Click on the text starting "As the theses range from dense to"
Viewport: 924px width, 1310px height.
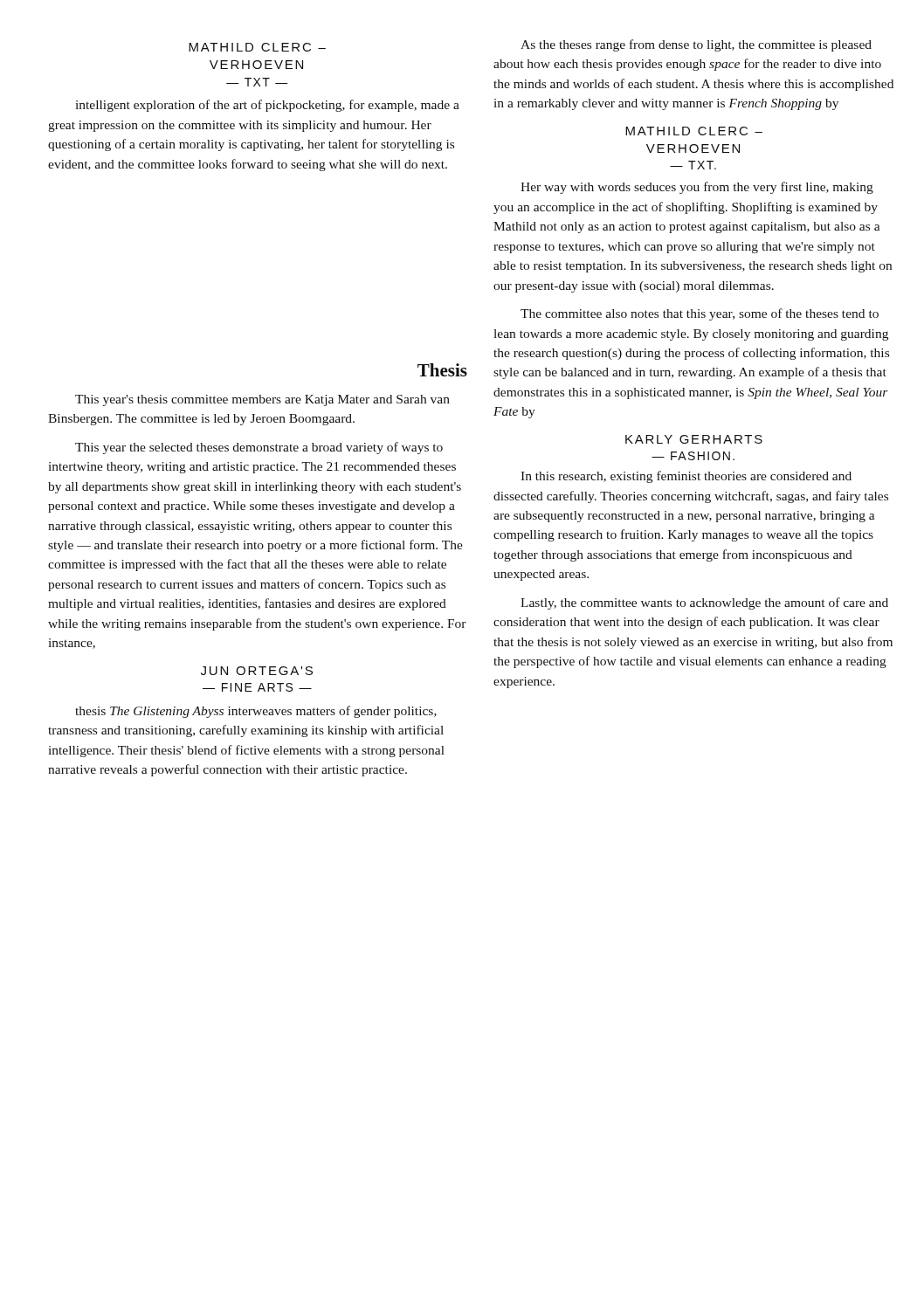(x=694, y=165)
